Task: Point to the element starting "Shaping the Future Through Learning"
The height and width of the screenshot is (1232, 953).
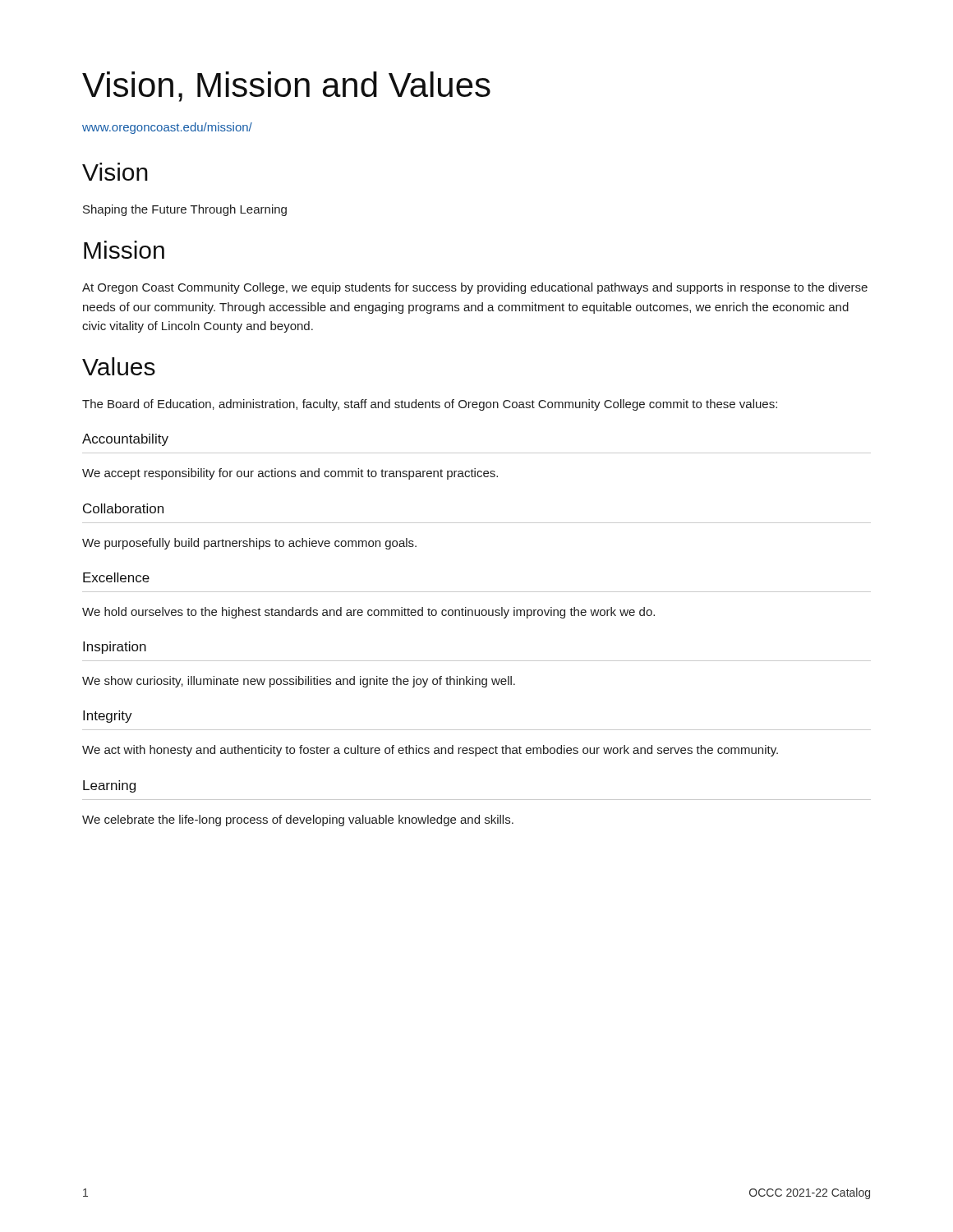Action: pos(185,210)
